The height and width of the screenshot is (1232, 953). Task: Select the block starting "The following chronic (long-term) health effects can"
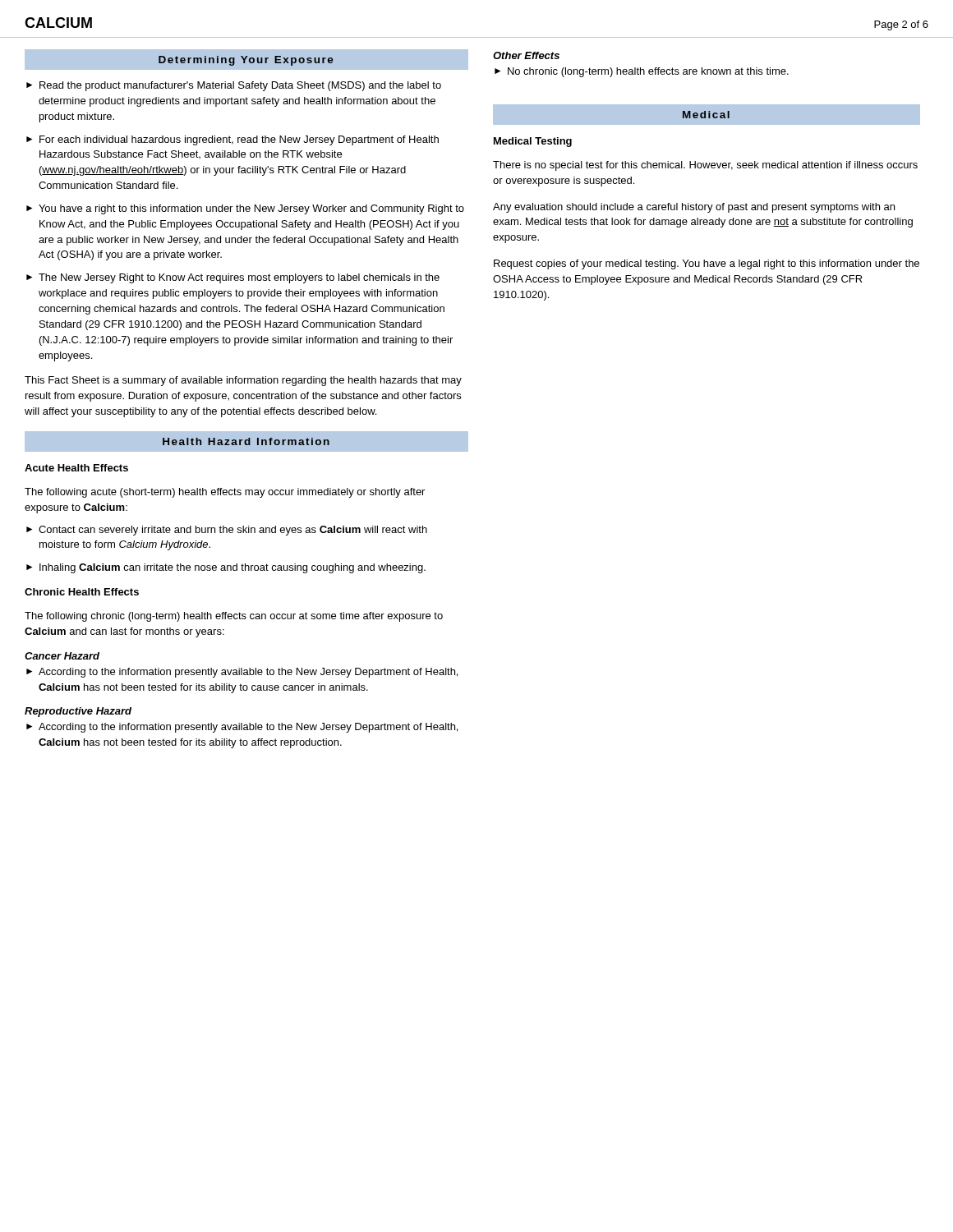[x=246, y=624]
